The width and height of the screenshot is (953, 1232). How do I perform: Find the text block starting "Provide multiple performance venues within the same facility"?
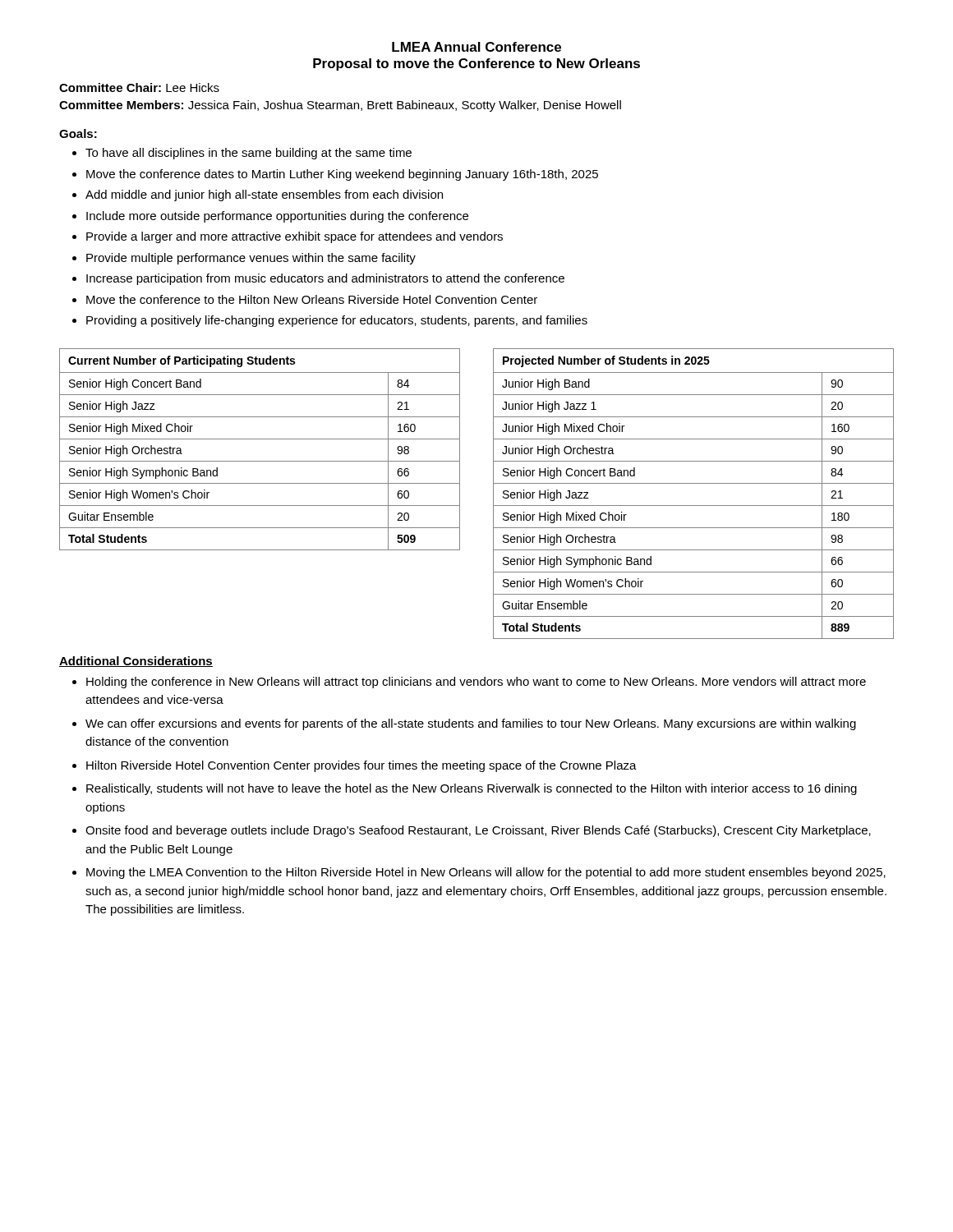pyautogui.click(x=251, y=257)
